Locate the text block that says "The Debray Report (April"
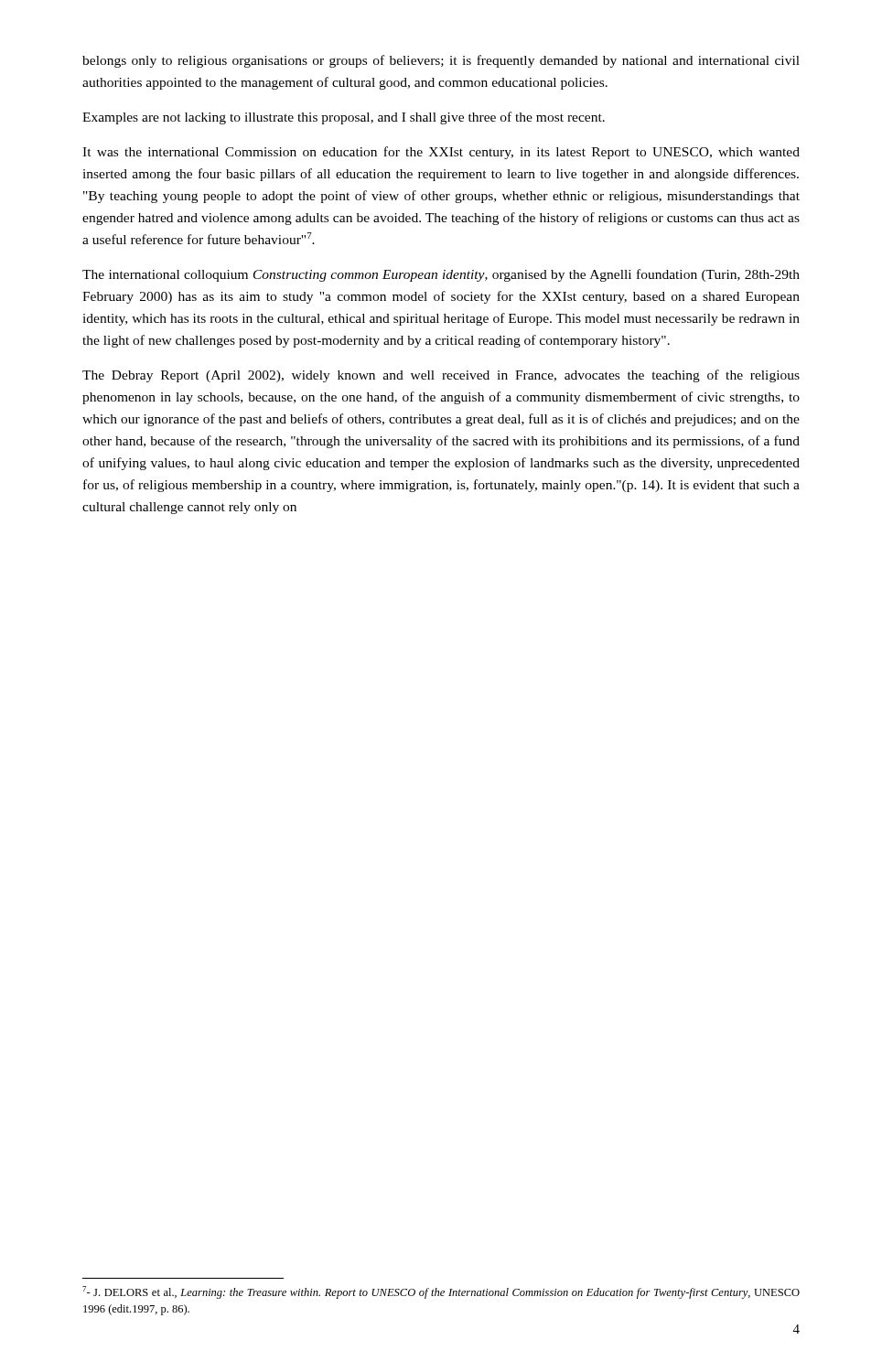This screenshot has height=1372, width=882. tap(441, 441)
